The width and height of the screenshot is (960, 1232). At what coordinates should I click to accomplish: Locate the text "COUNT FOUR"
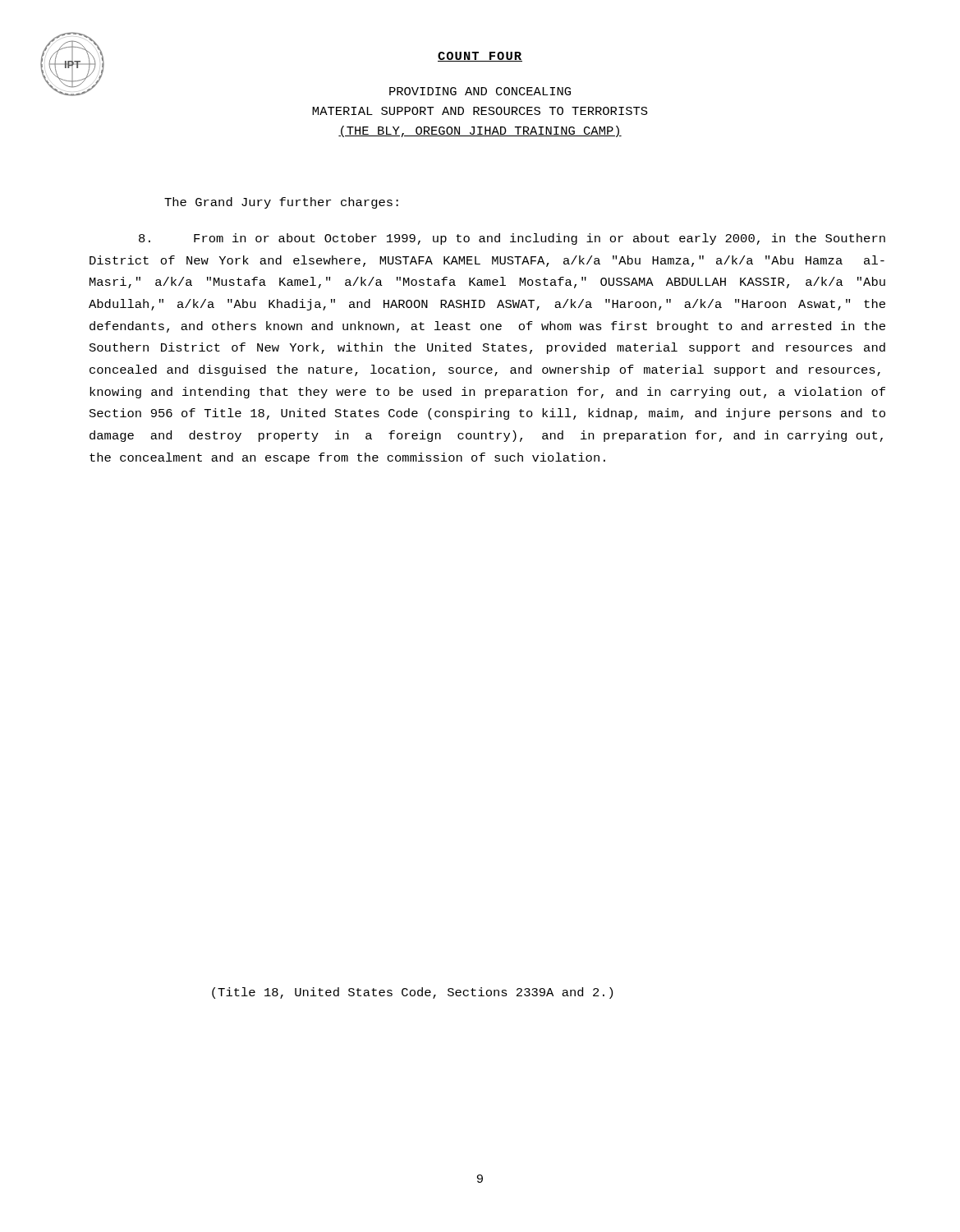point(480,57)
